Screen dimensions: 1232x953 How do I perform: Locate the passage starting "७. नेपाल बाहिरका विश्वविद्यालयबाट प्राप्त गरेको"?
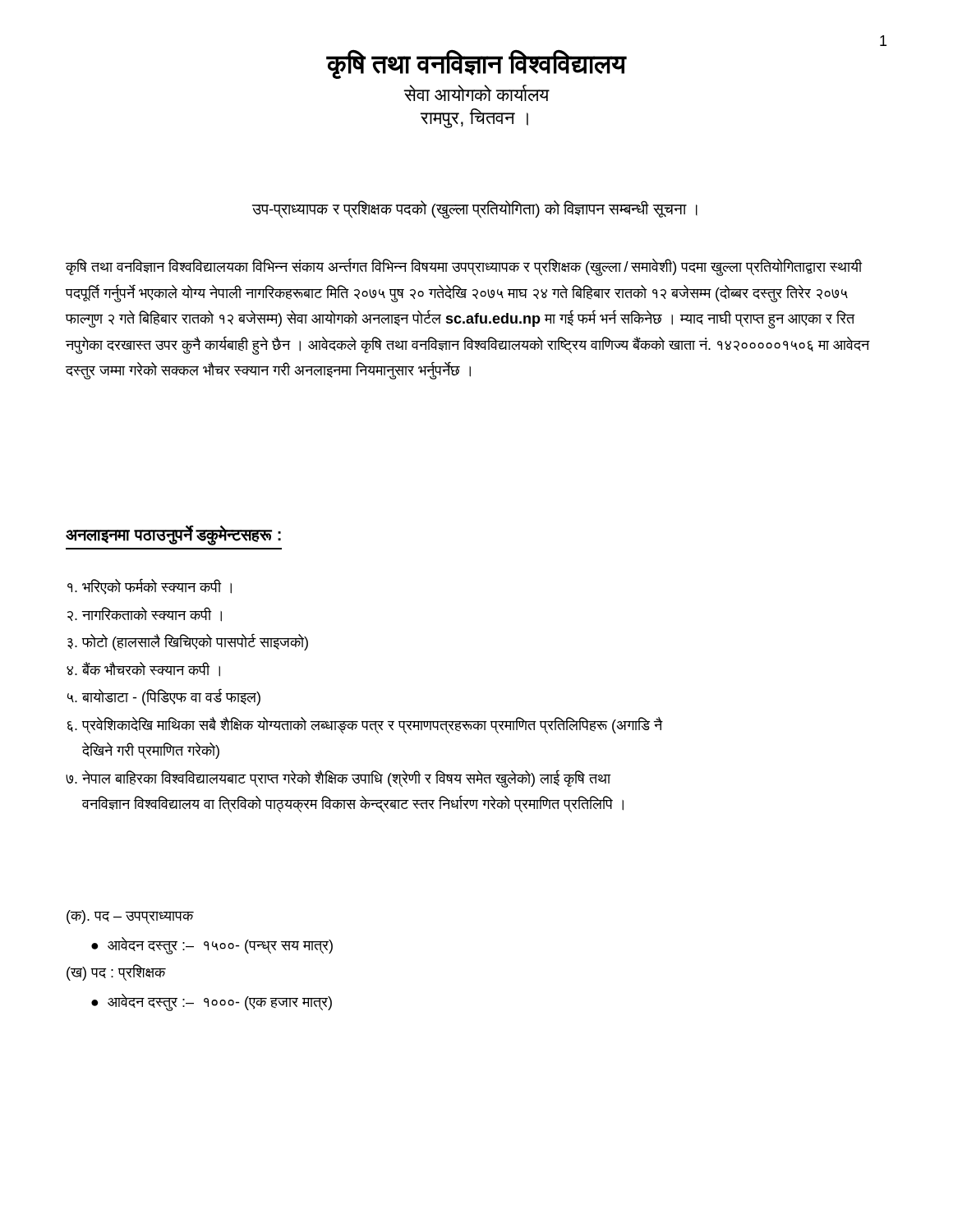[346, 791]
